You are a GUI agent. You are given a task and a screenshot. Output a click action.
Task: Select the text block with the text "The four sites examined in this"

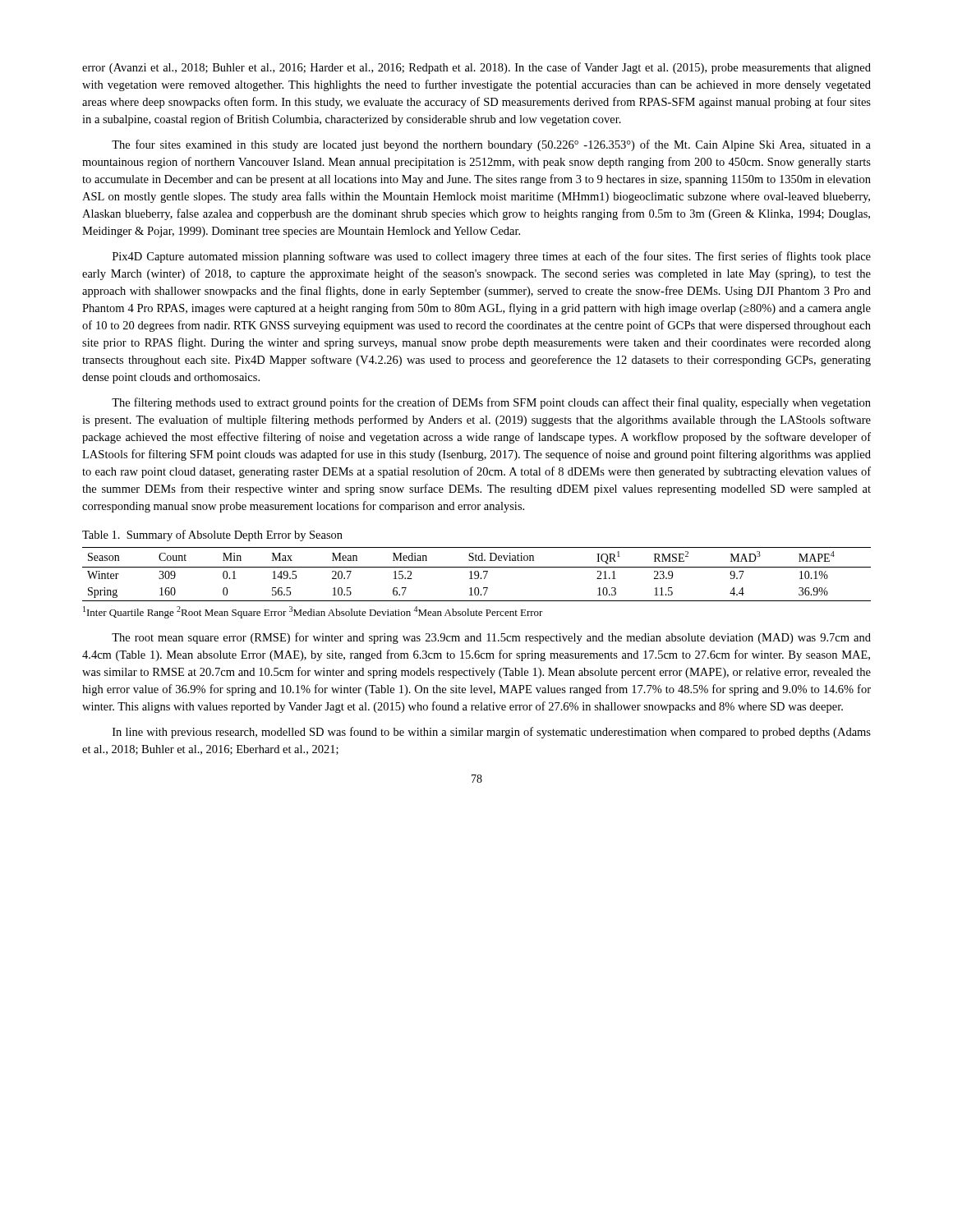(x=476, y=188)
